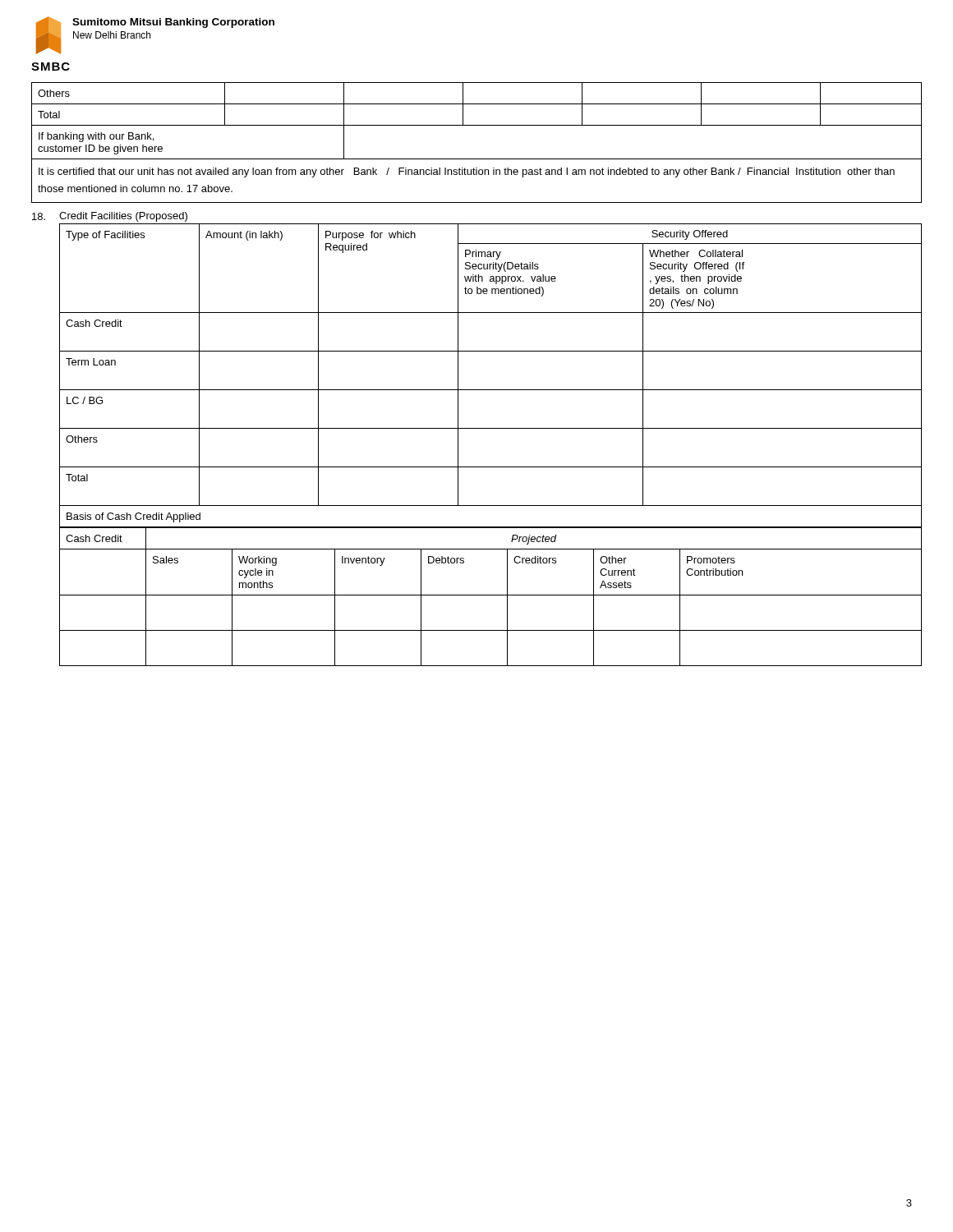This screenshot has height=1232, width=953.
Task: Click on the element starting "Credit Facilities (Proposed)"
Action: click(x=124, y=215)
